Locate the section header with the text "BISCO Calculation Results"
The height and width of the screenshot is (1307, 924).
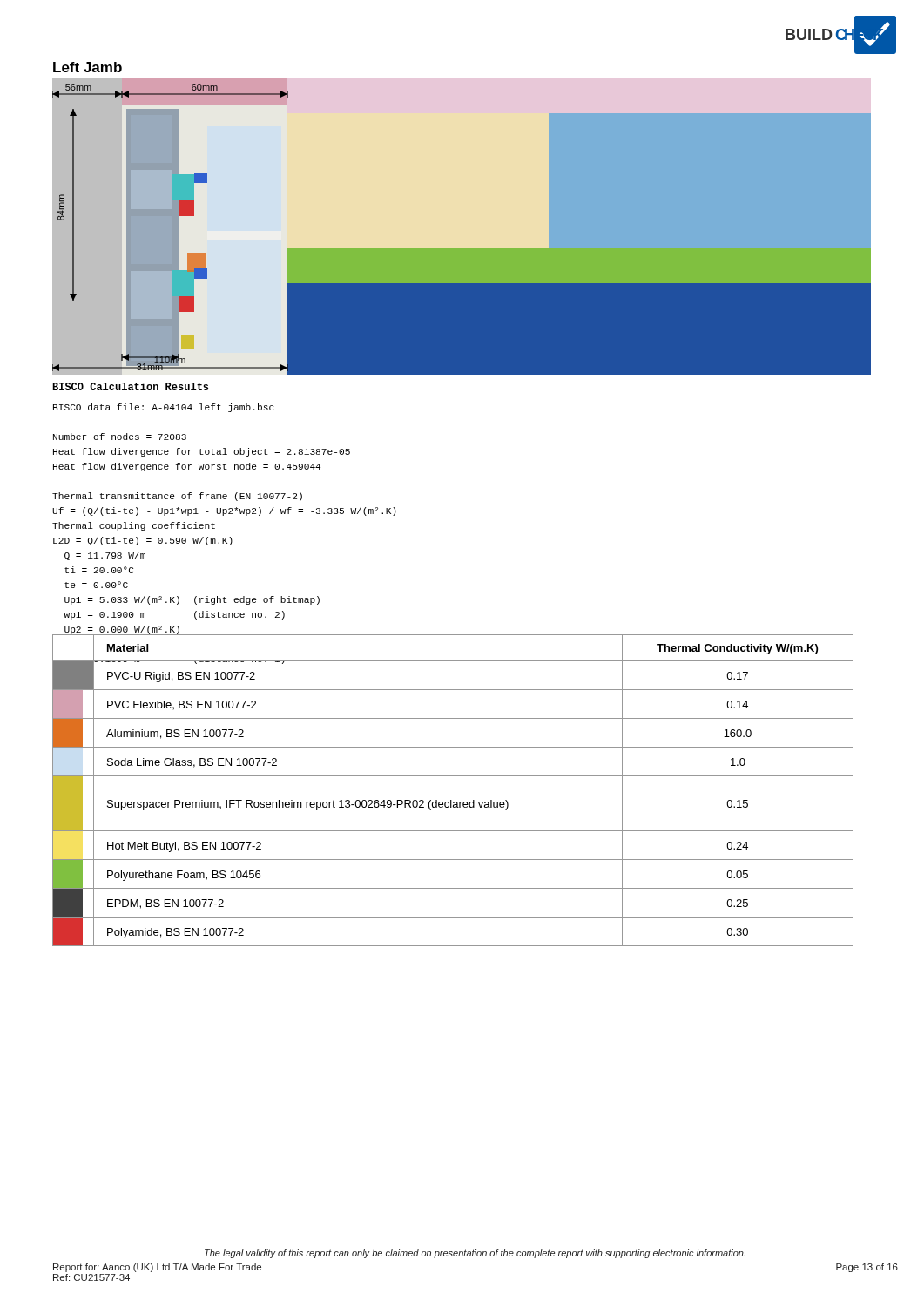coord(131,388)
